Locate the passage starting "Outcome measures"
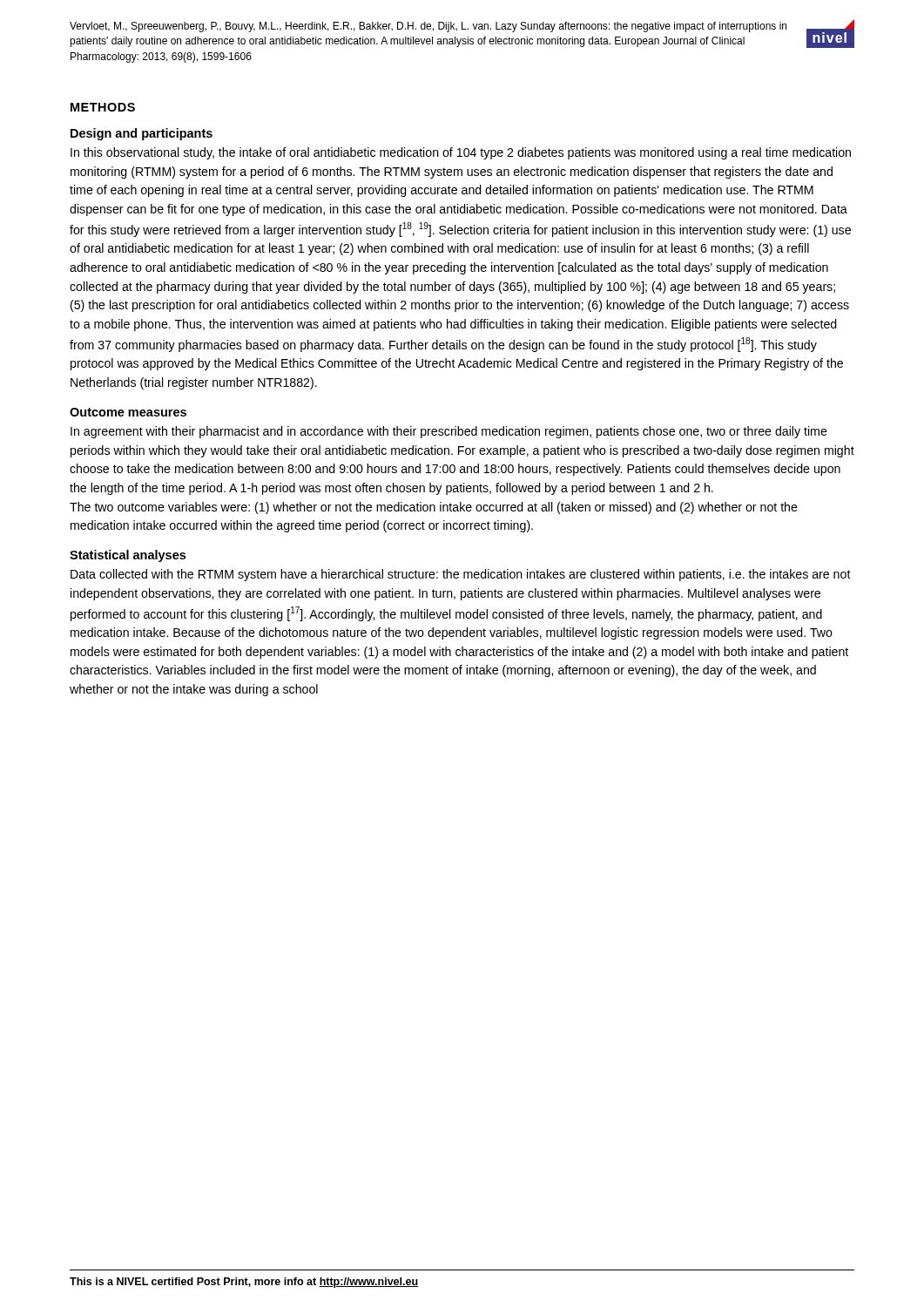924x1307 pixels. (128, 412)
